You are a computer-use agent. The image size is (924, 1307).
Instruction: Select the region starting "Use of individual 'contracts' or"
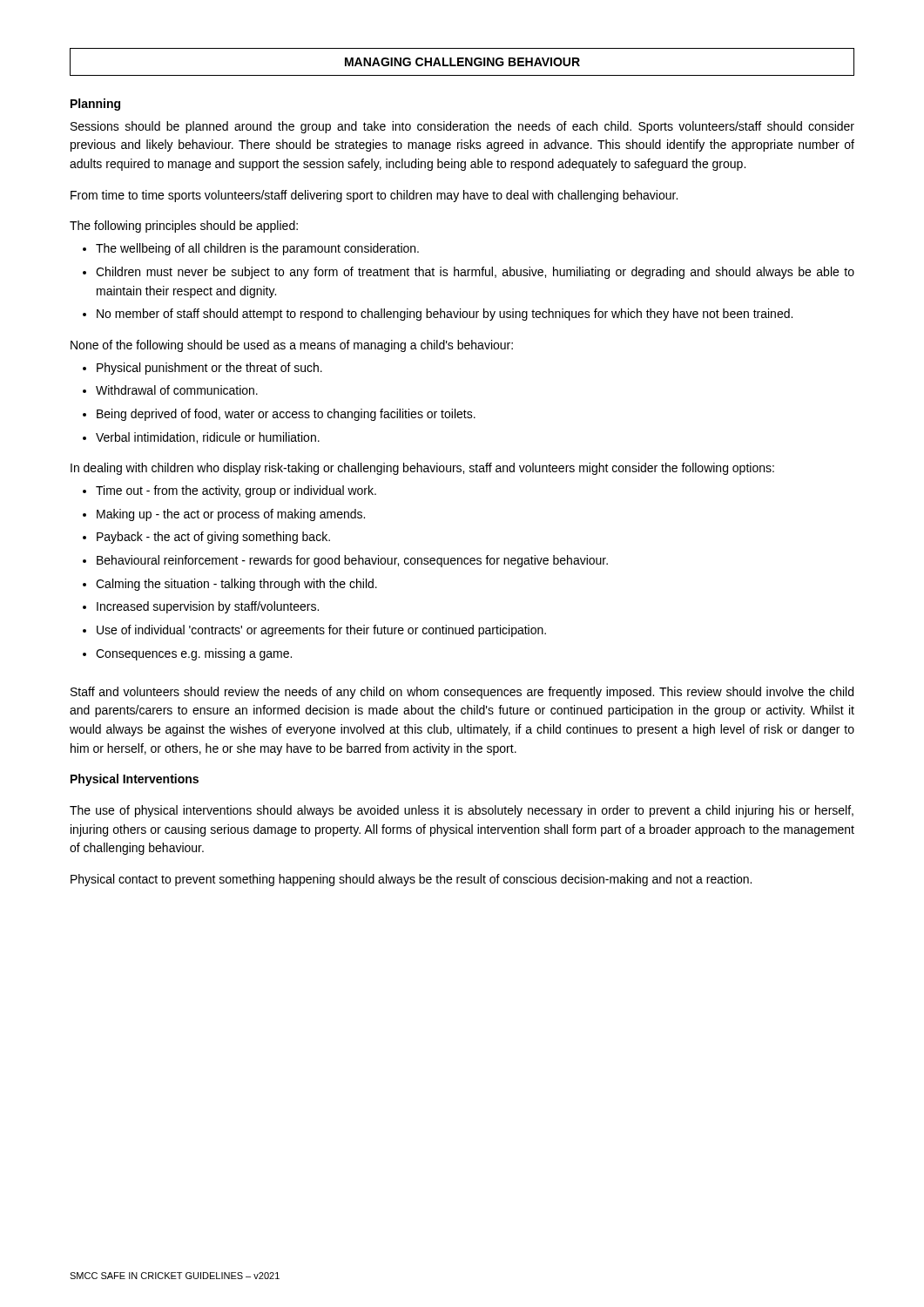[321, 630]
